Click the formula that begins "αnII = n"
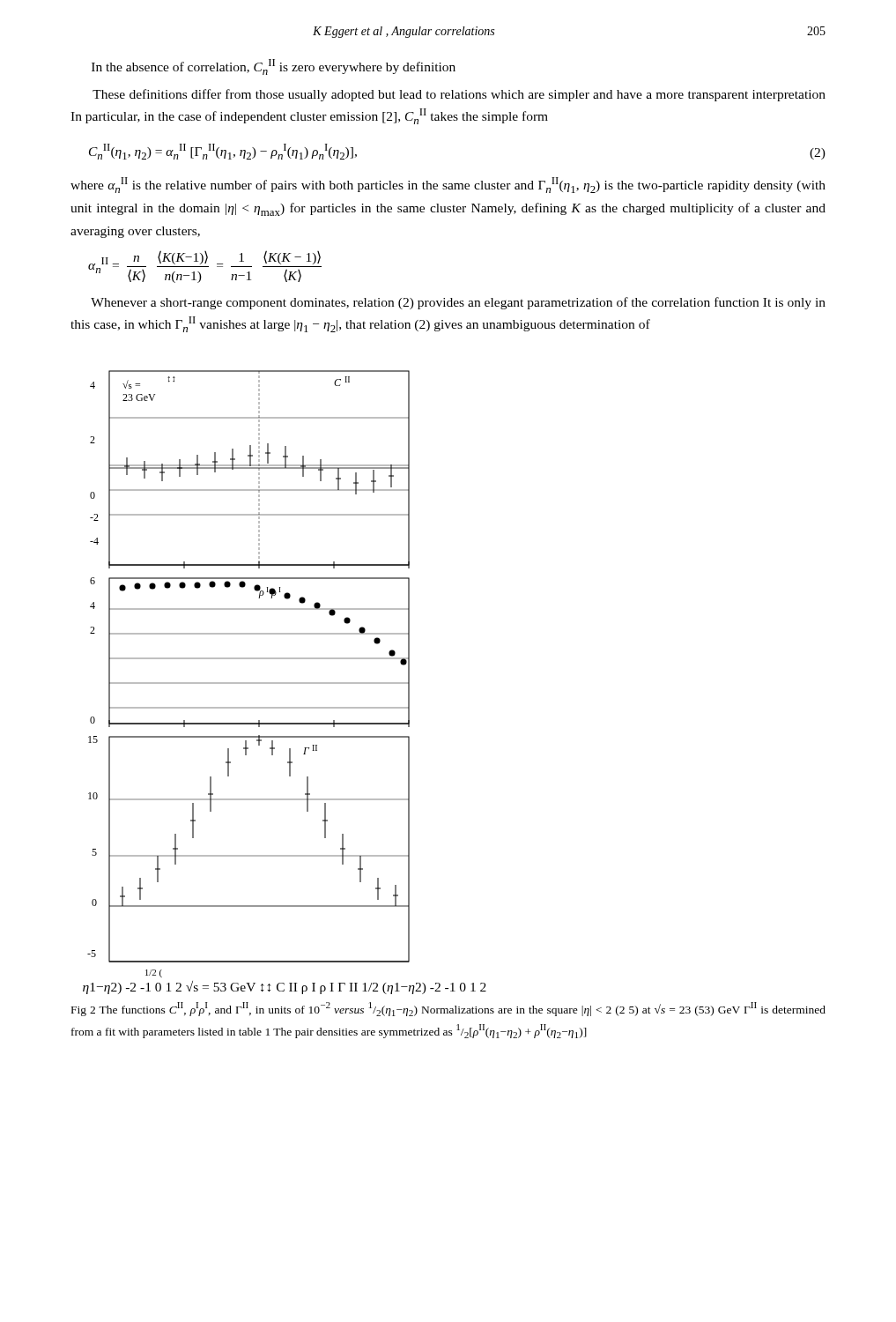 205,267
